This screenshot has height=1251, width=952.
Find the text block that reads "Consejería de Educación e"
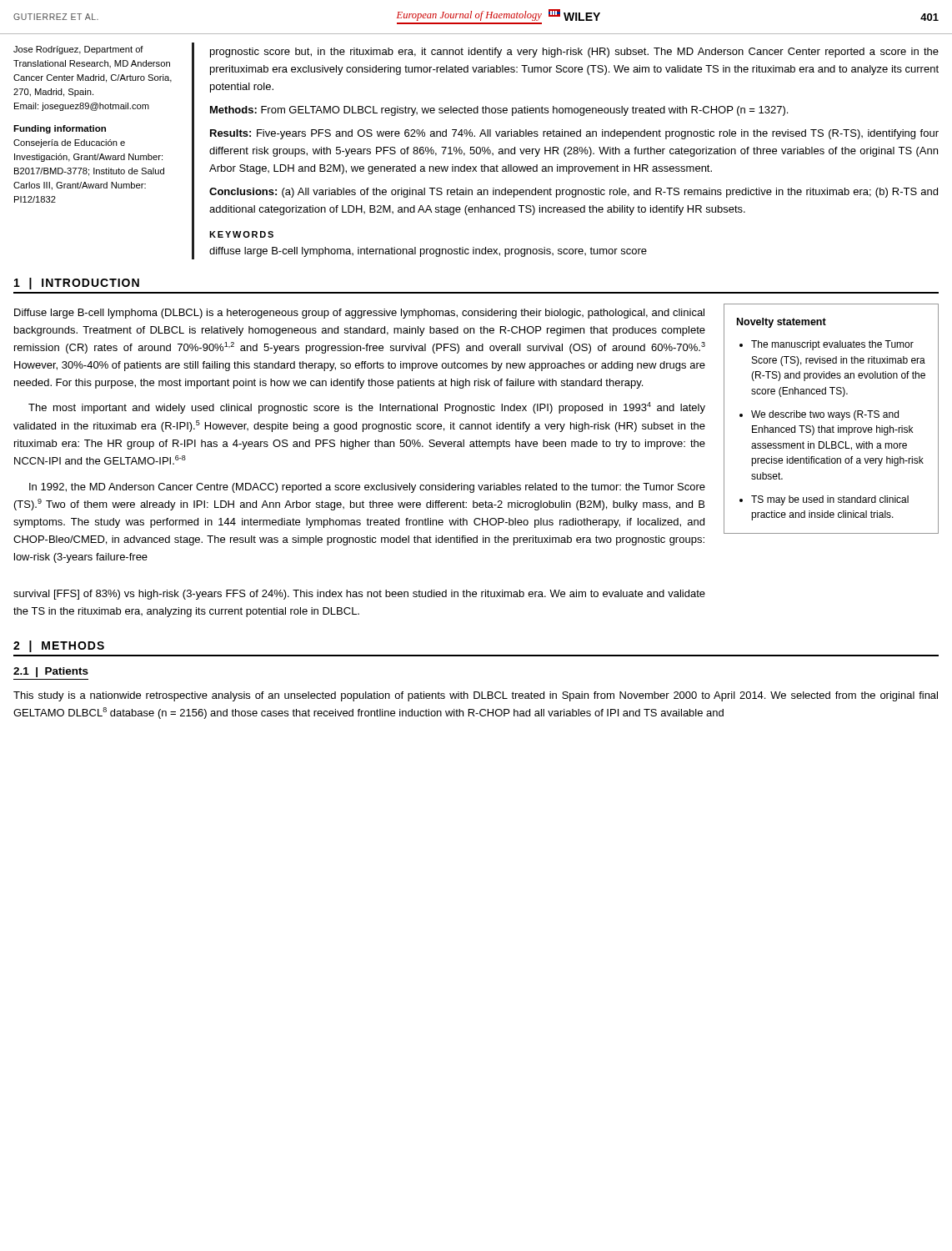tap(89, 171)
